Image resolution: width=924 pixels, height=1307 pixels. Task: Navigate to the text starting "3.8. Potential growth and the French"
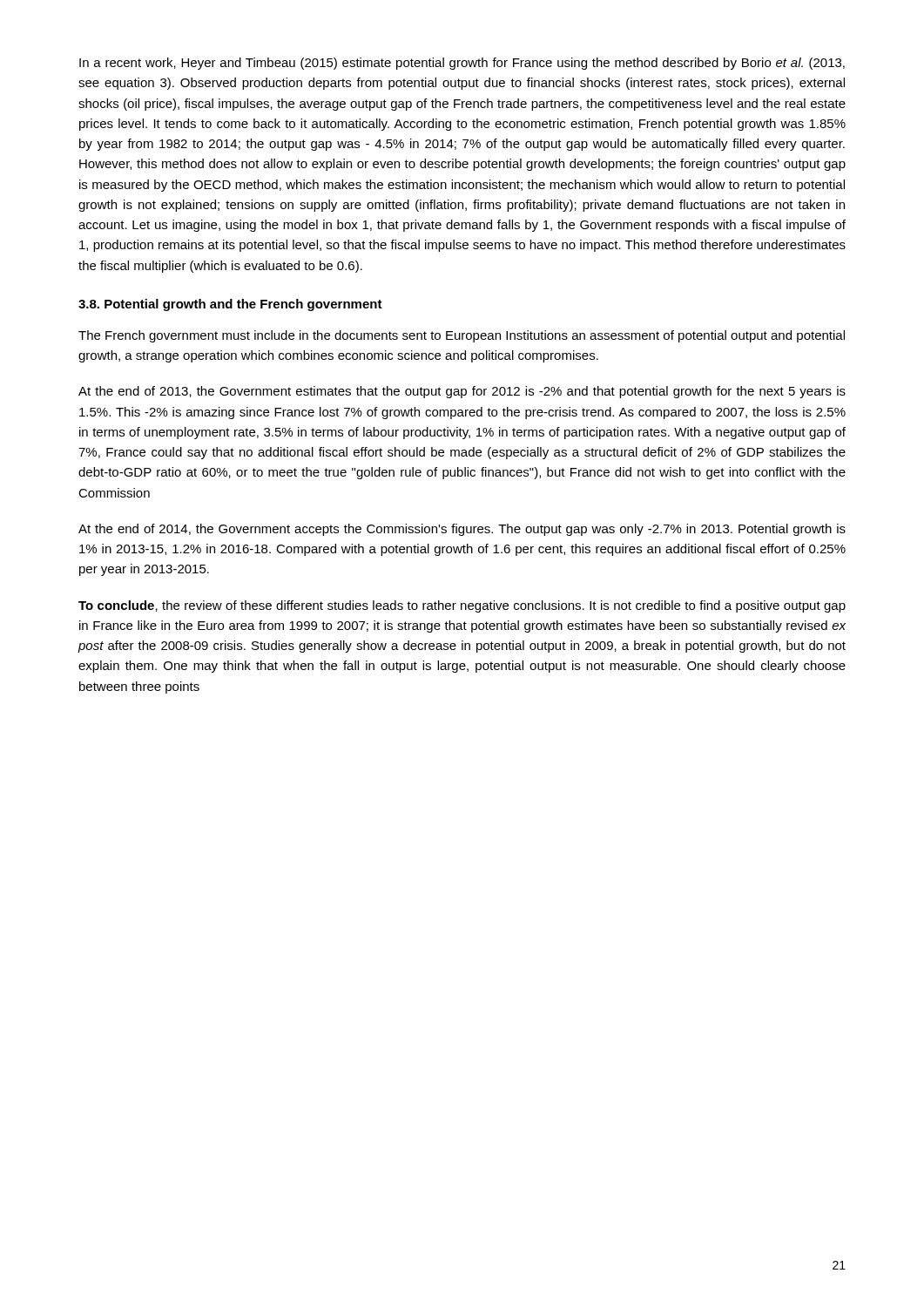pos(230,303)
